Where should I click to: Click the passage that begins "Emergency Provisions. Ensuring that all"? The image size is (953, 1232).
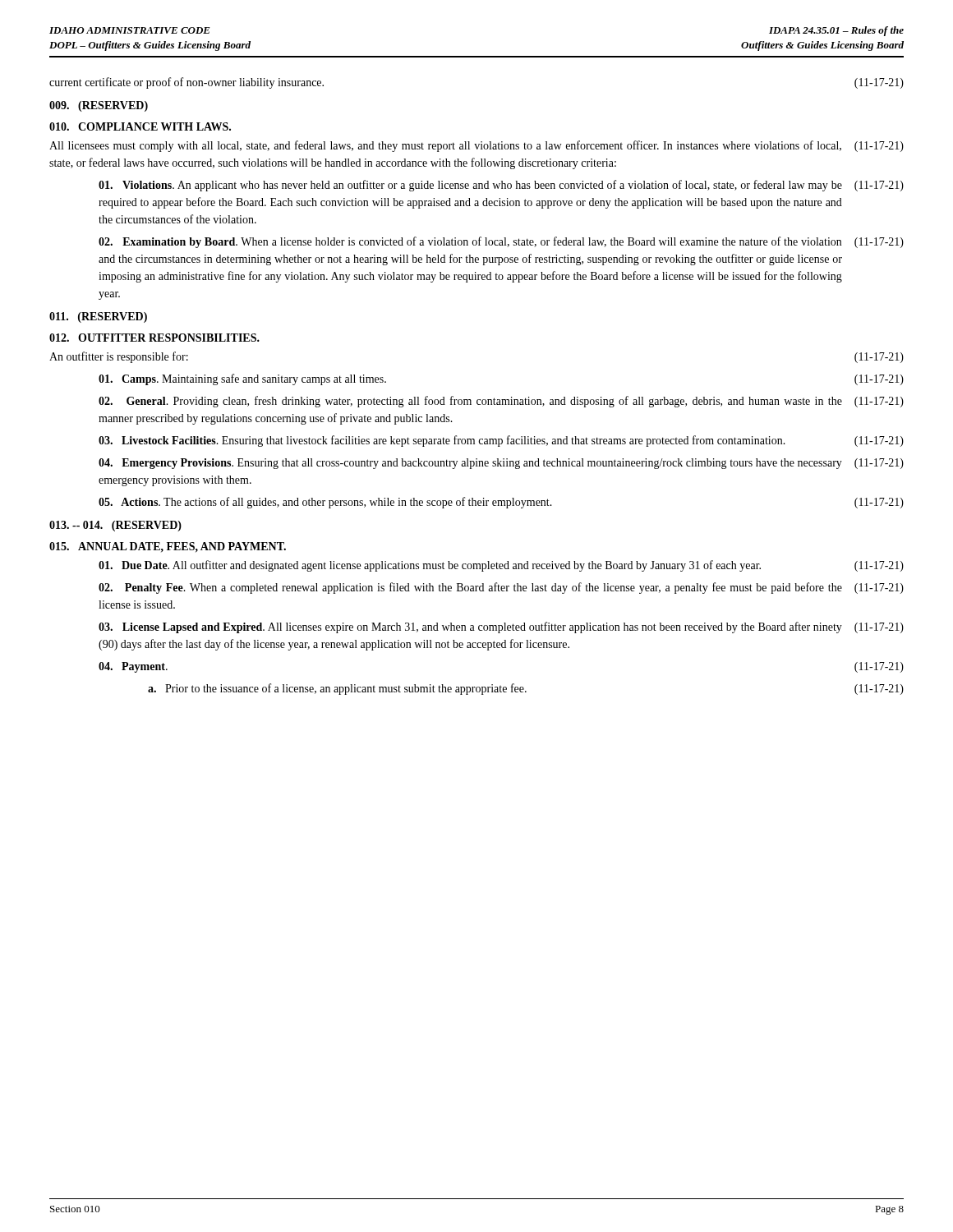(x=501, y=471)
